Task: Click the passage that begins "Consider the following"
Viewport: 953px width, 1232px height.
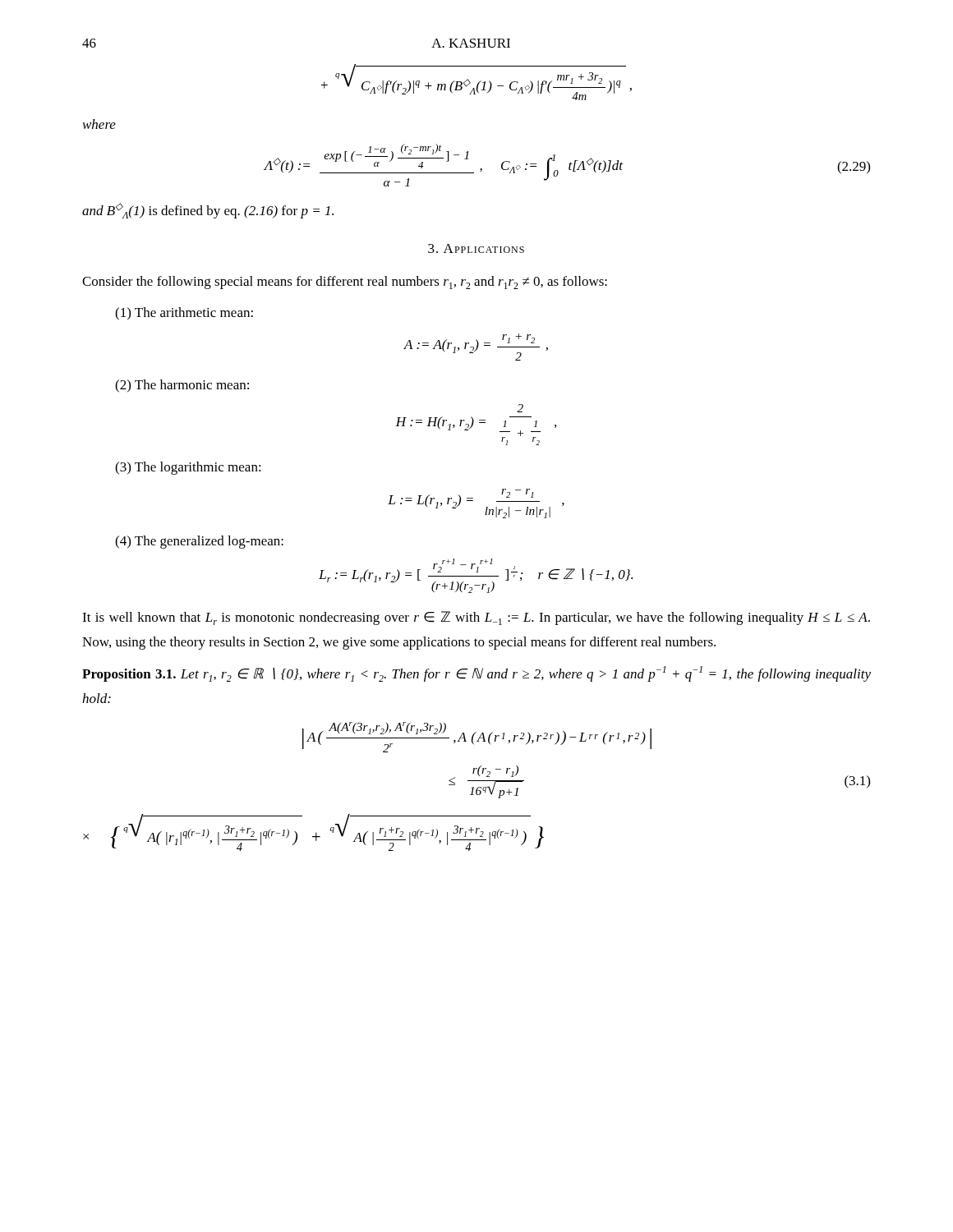Action: [345, 283]
